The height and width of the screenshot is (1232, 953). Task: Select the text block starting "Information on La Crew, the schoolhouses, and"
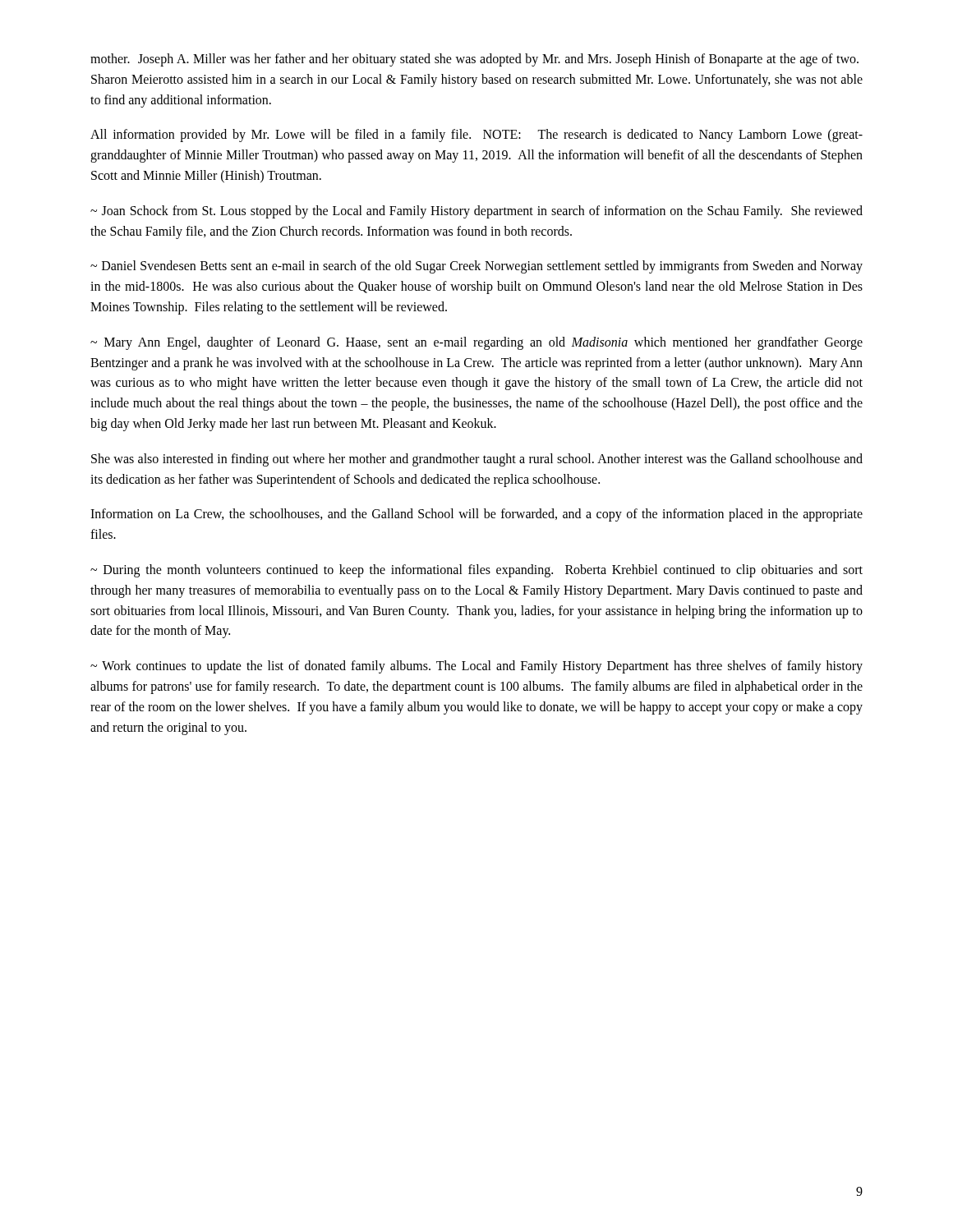pyautogui.click(x=476, y=524)
